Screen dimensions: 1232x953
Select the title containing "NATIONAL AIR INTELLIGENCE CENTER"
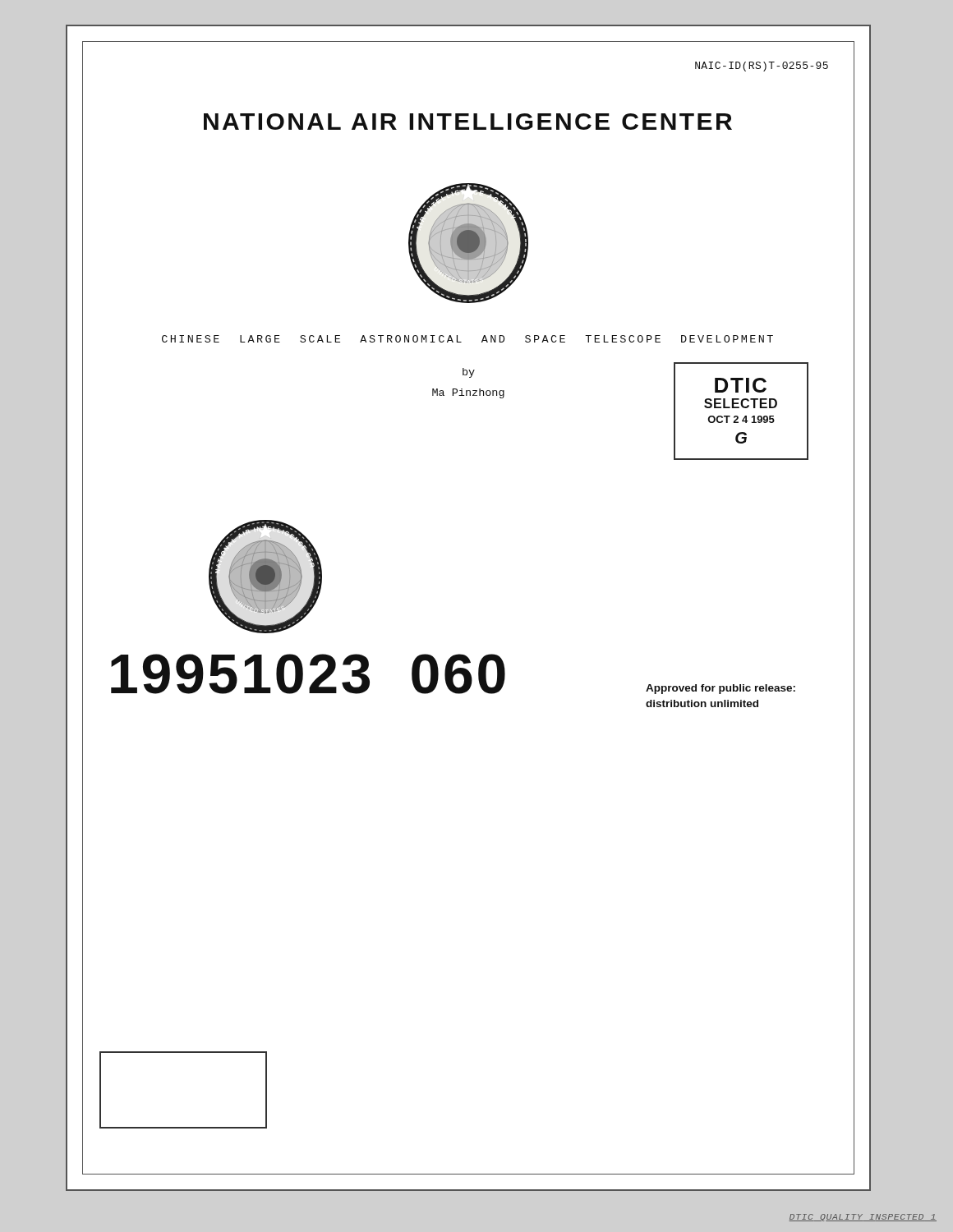click(468, 121)
